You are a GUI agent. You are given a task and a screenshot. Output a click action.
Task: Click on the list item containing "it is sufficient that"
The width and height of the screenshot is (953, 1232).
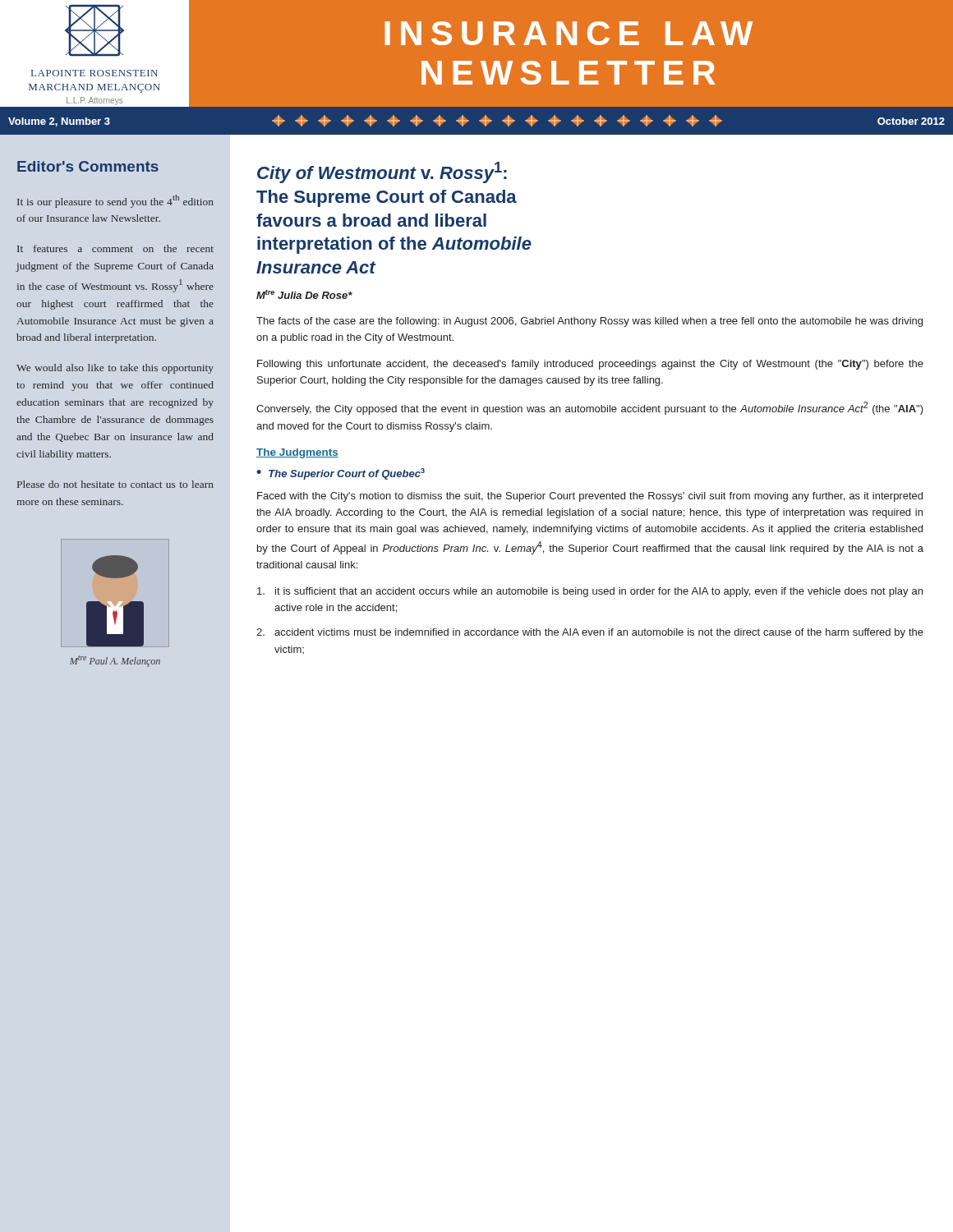(590, 600)
